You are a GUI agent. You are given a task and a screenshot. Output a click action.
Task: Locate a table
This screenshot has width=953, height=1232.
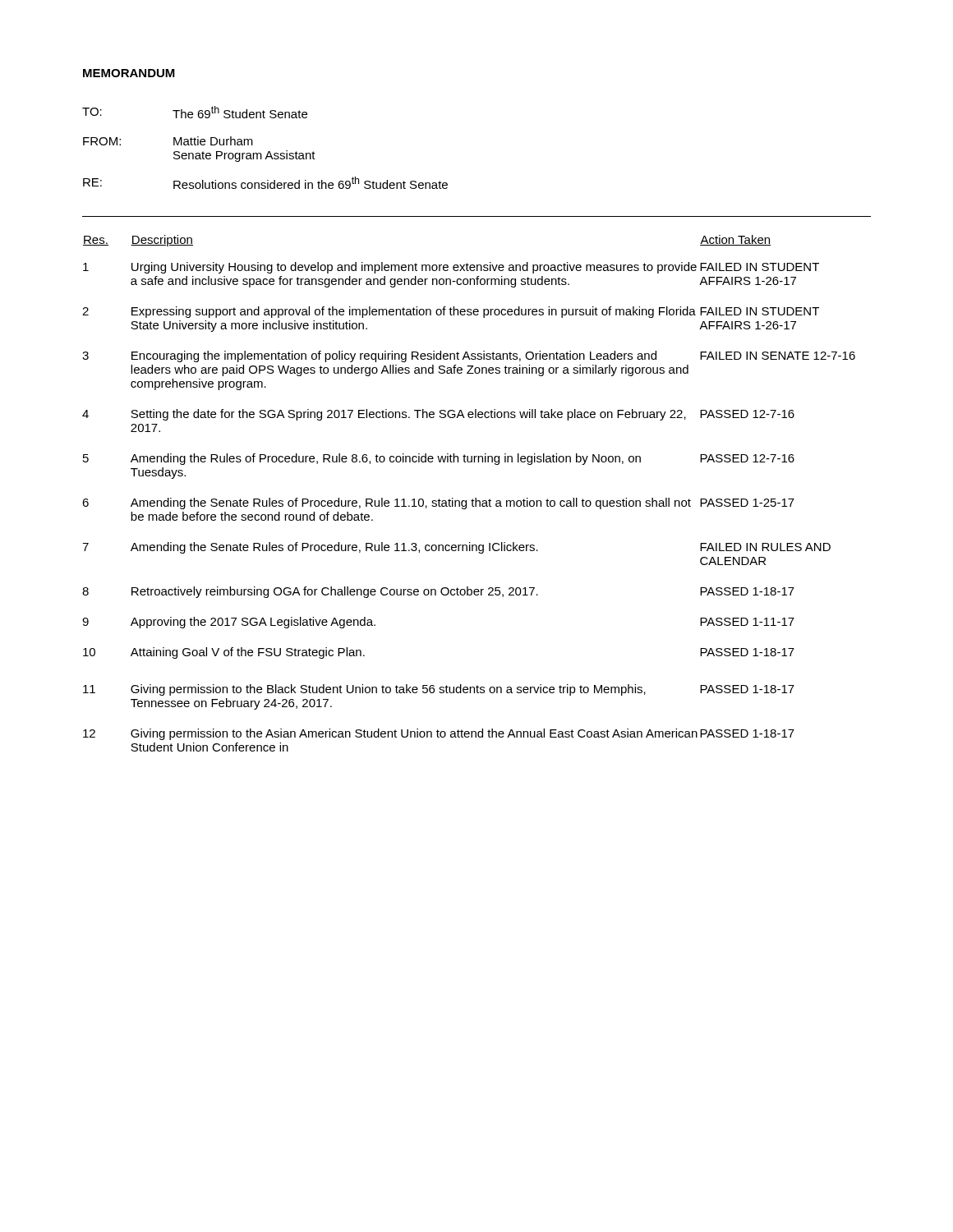(476, 499)
